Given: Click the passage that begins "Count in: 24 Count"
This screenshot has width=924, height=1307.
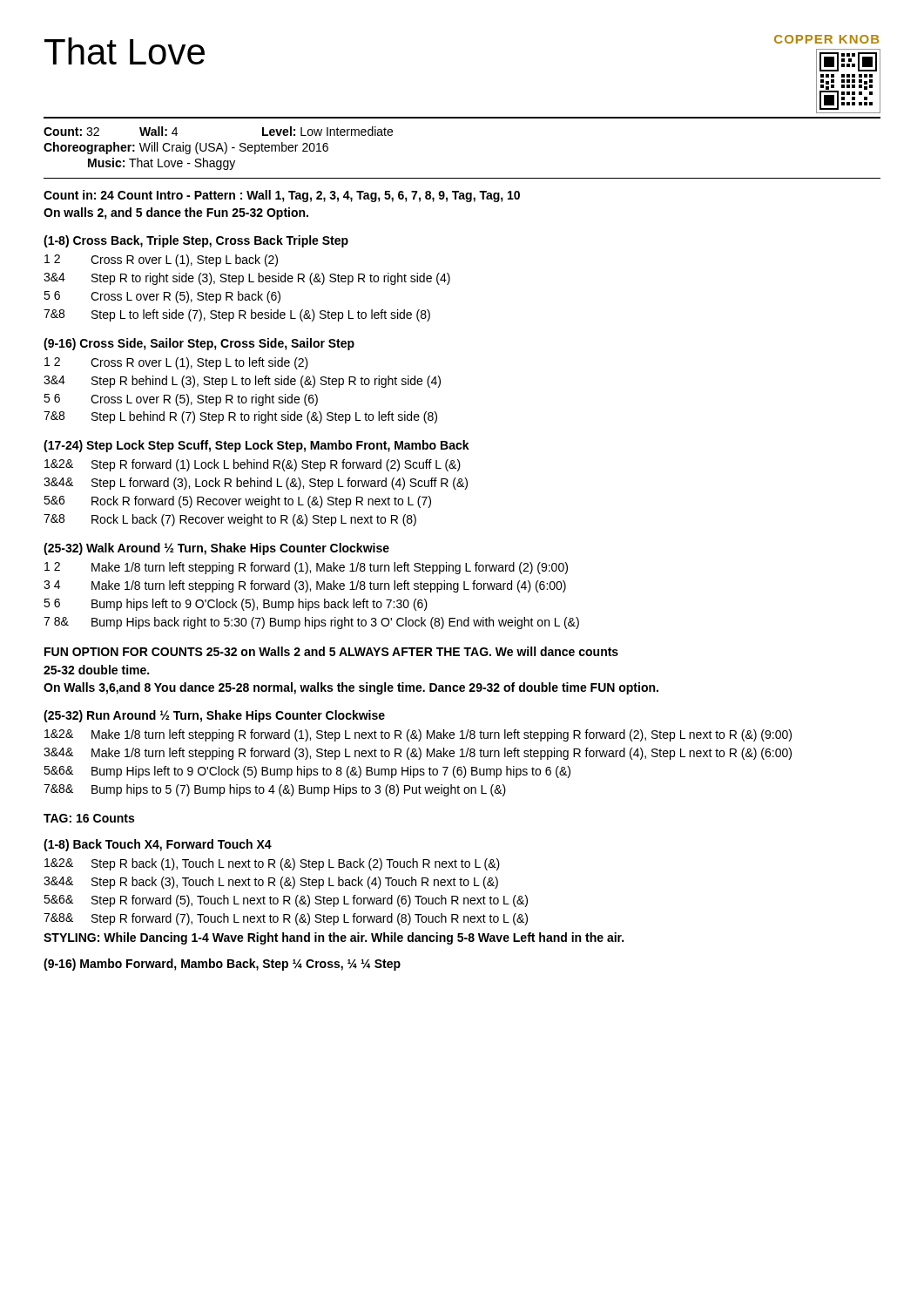Looking at the screenshot, I should click(282, 204).
